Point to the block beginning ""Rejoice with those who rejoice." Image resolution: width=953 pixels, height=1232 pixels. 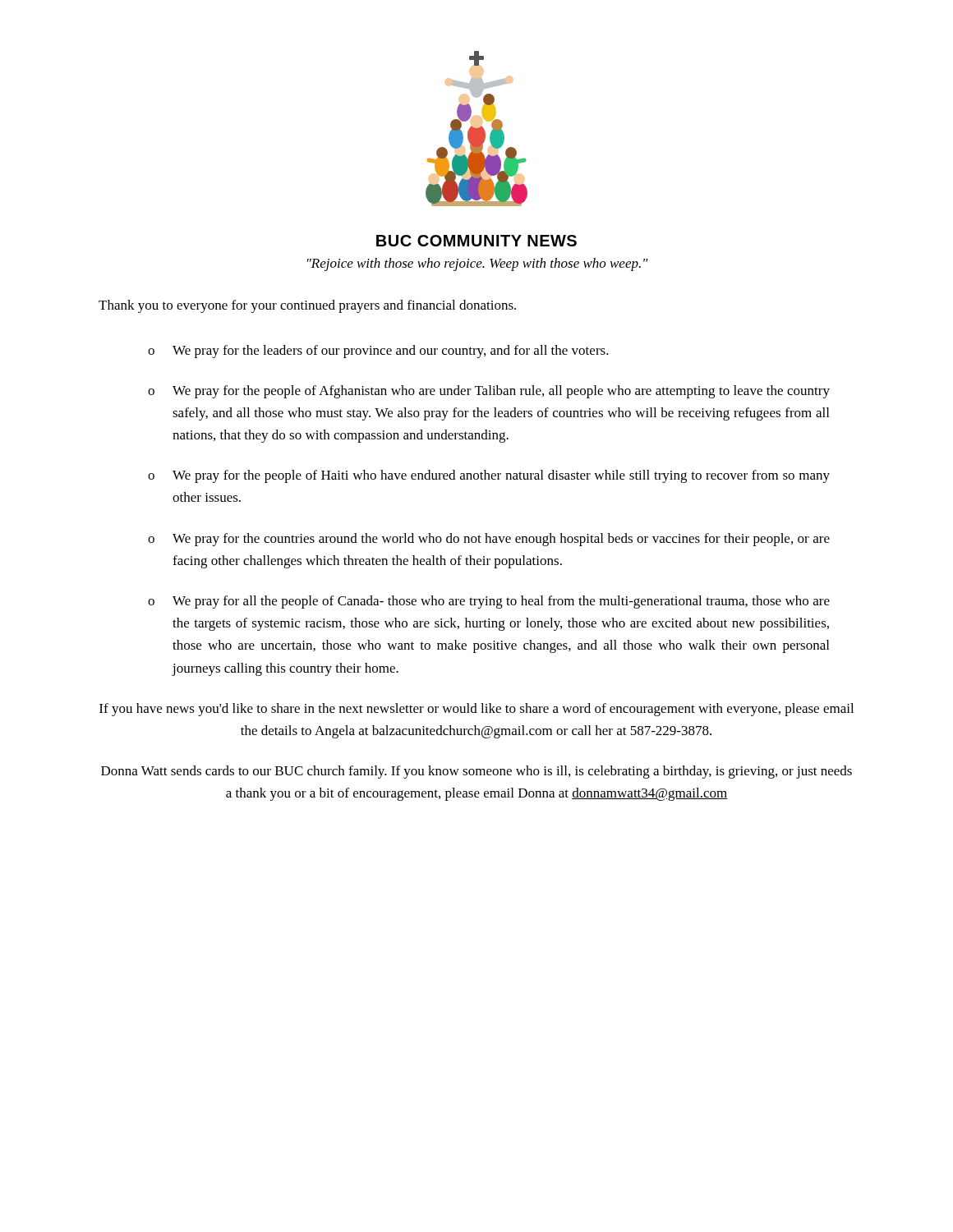pos(476,263)
